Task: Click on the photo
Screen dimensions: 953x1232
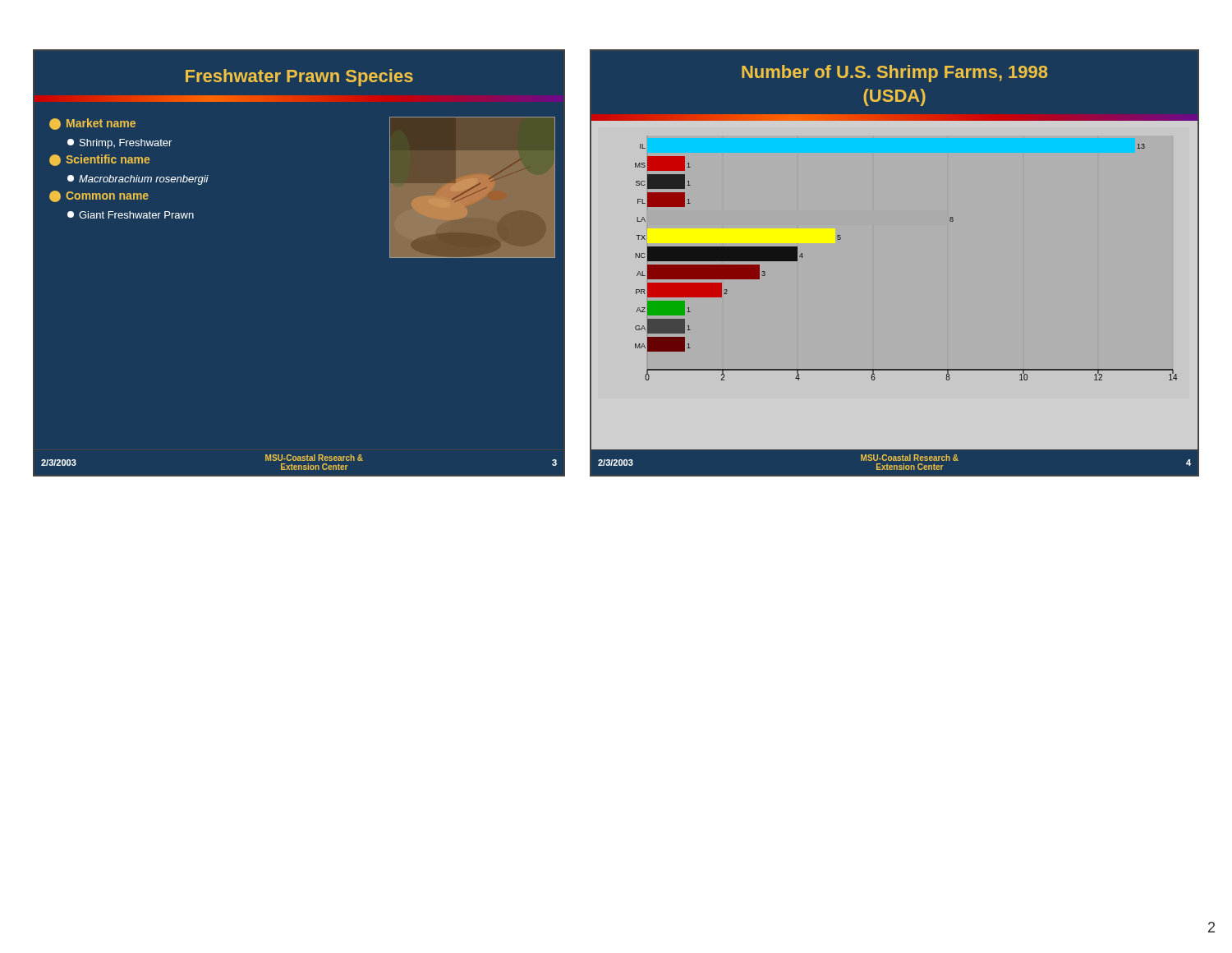Action: click(x=472, y=187)
